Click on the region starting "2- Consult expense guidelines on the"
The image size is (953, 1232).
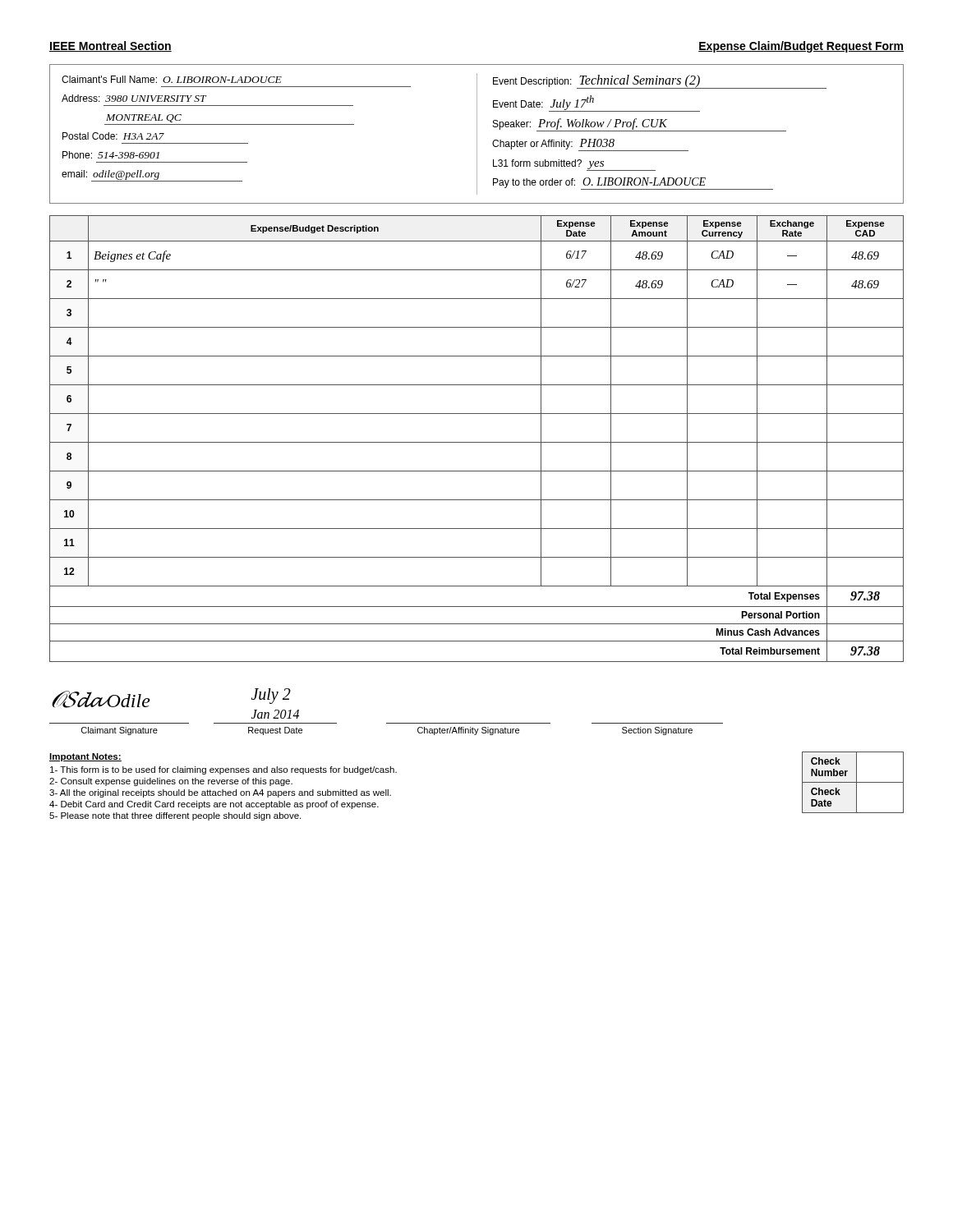tap(171, 781)
